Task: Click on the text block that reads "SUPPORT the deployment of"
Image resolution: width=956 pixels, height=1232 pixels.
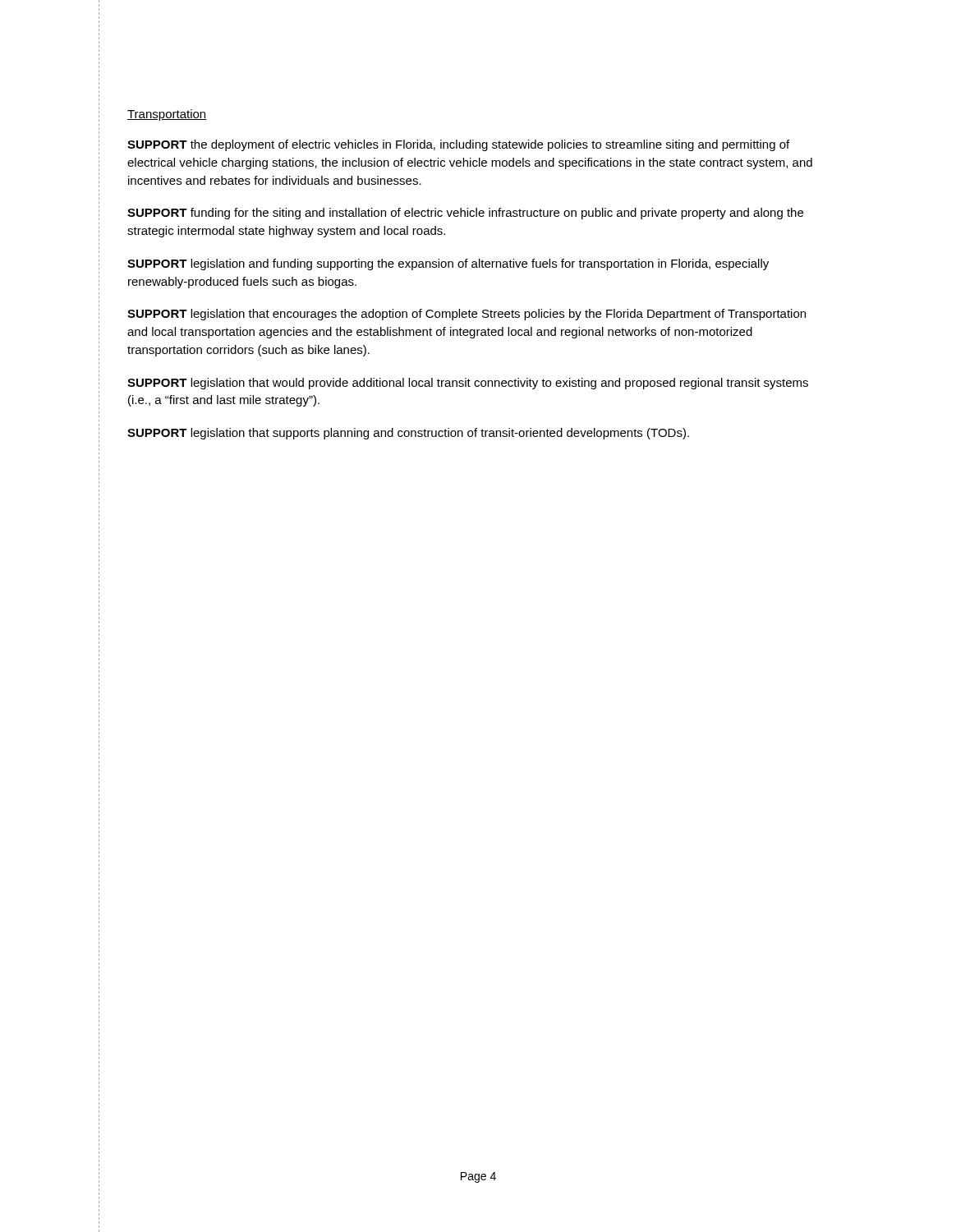Action: [x=470, y=162]
